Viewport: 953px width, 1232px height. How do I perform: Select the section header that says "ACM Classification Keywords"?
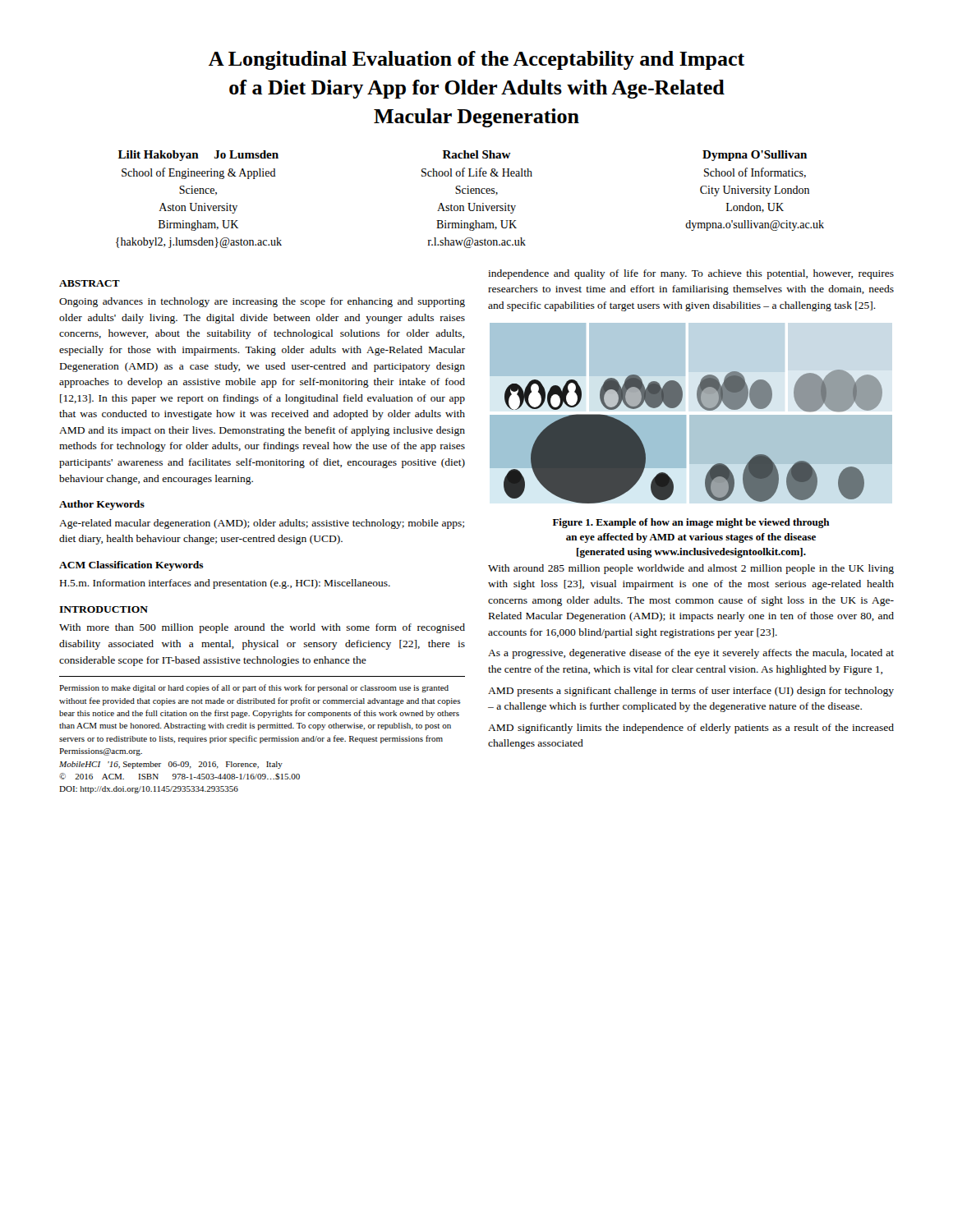[131, 565]
